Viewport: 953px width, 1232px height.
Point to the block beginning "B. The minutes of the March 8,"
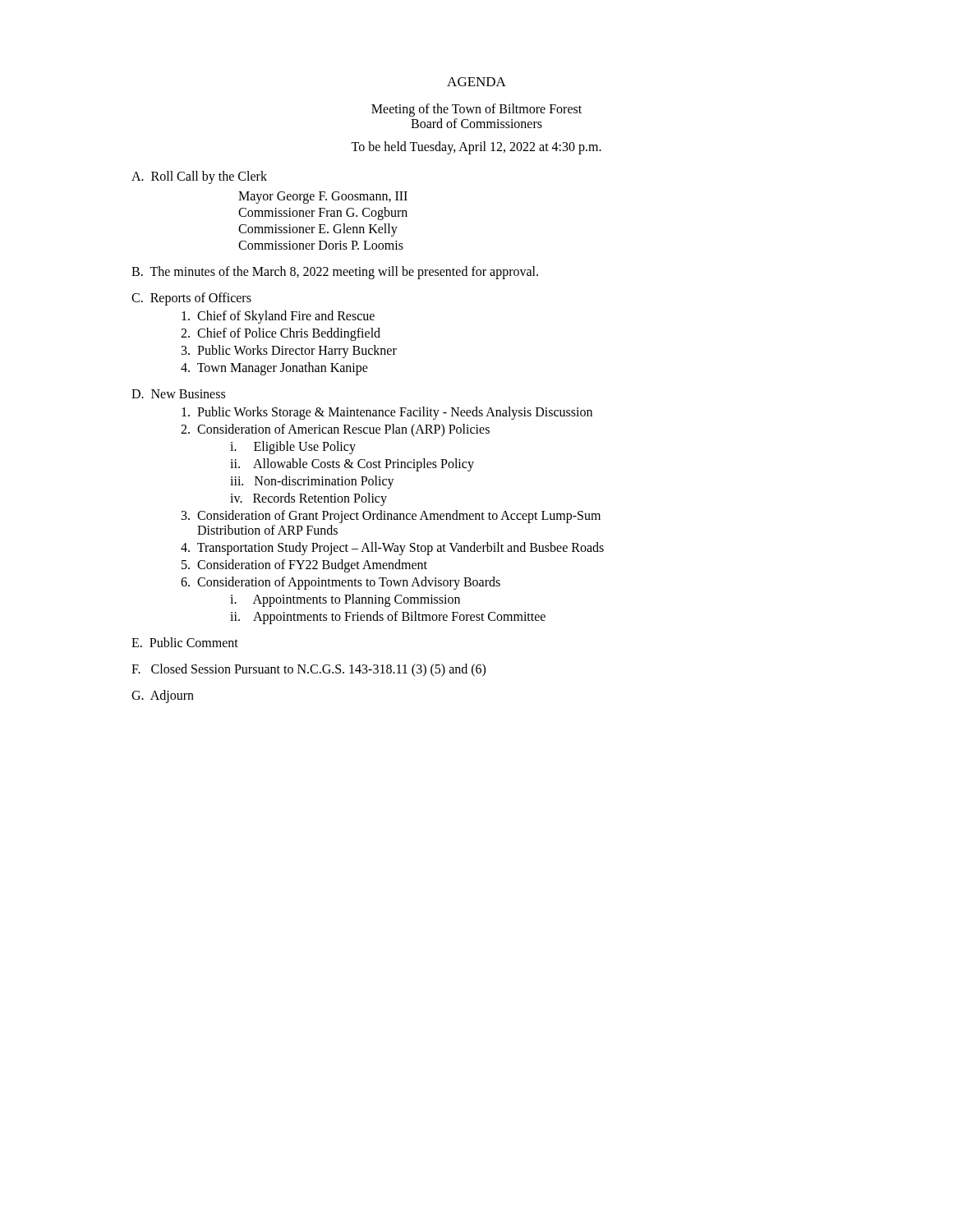point(335,271)
